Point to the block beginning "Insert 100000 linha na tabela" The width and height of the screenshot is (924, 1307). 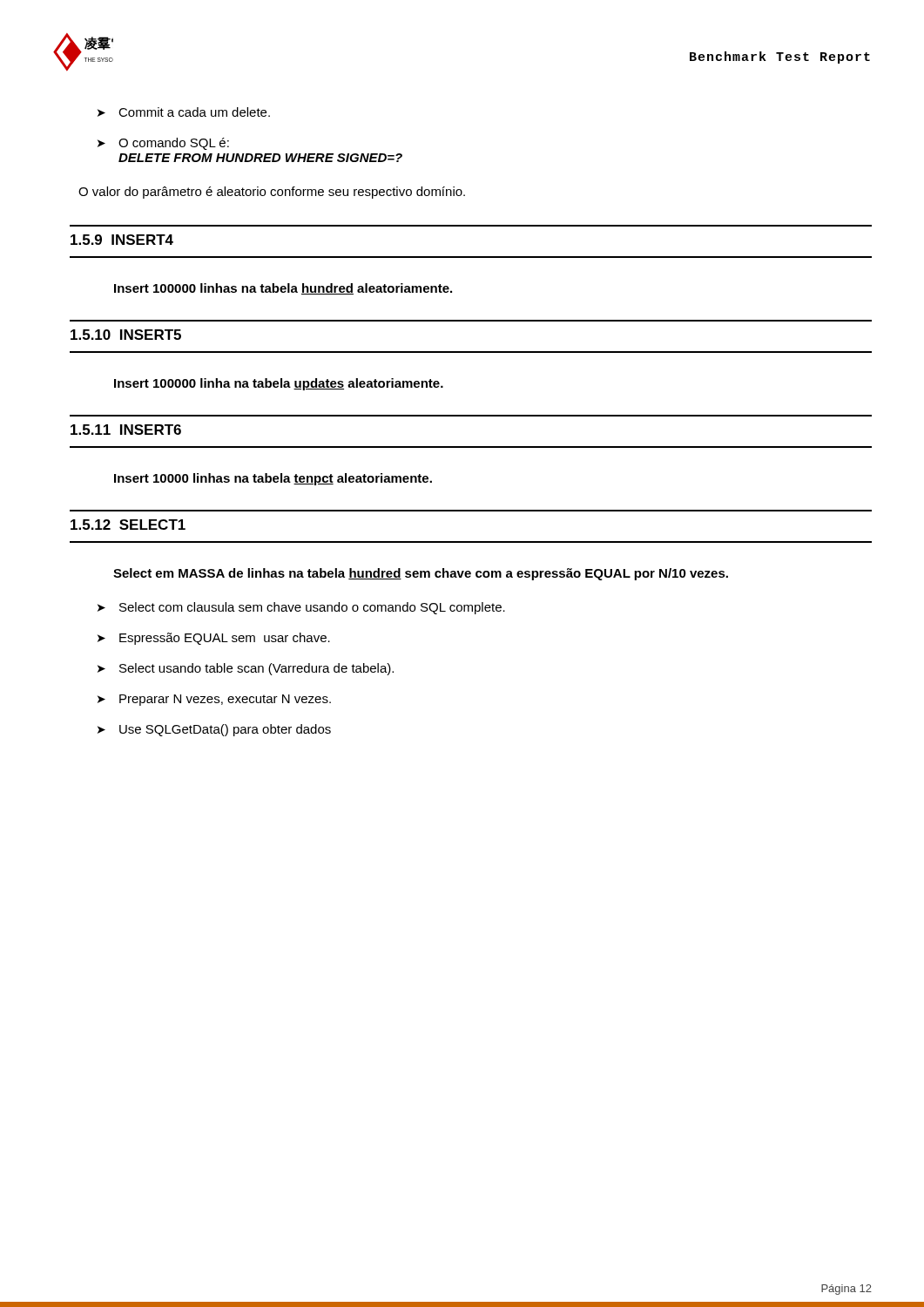coord(278,383)
